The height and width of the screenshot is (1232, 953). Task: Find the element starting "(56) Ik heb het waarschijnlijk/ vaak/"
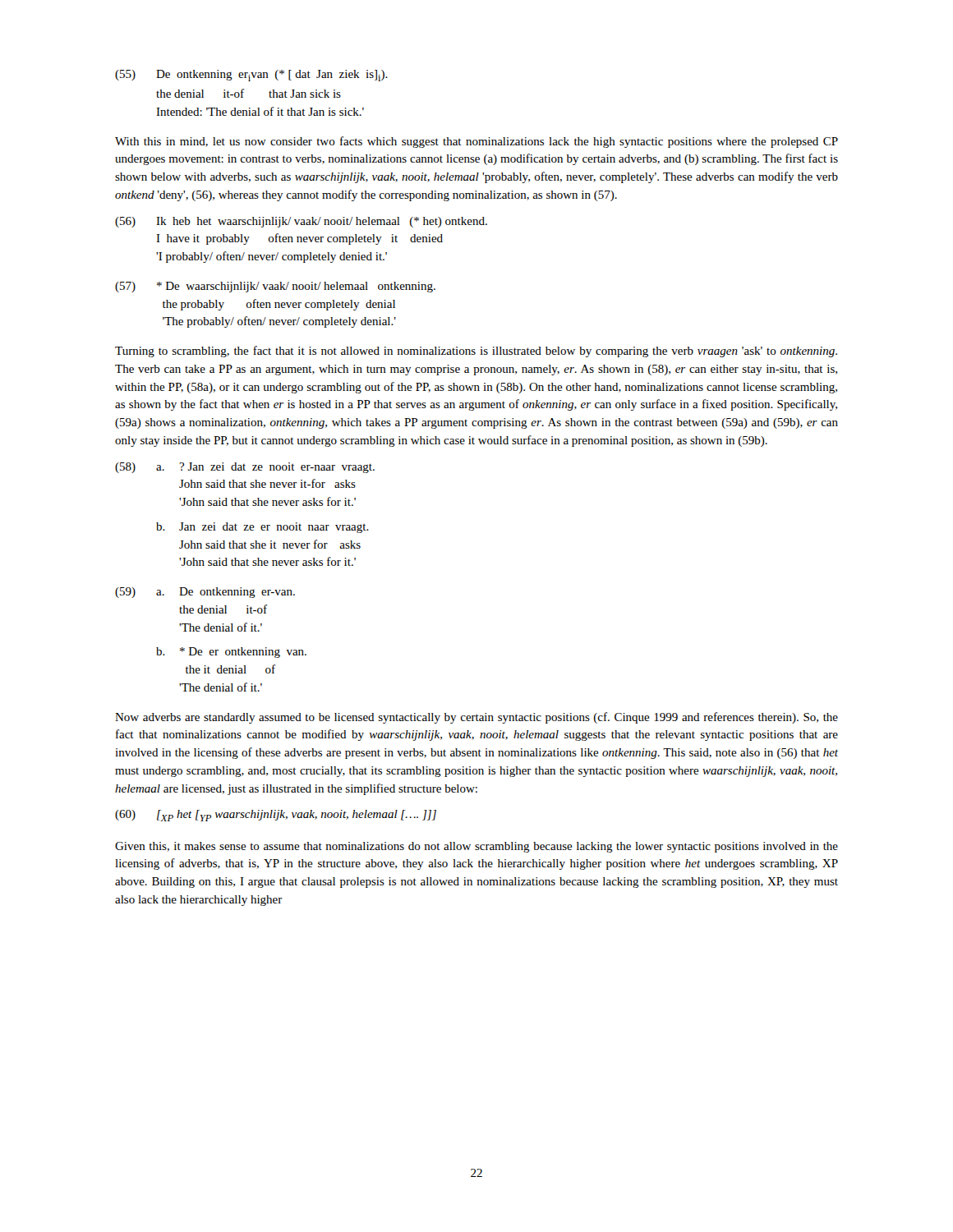(301, 239)
